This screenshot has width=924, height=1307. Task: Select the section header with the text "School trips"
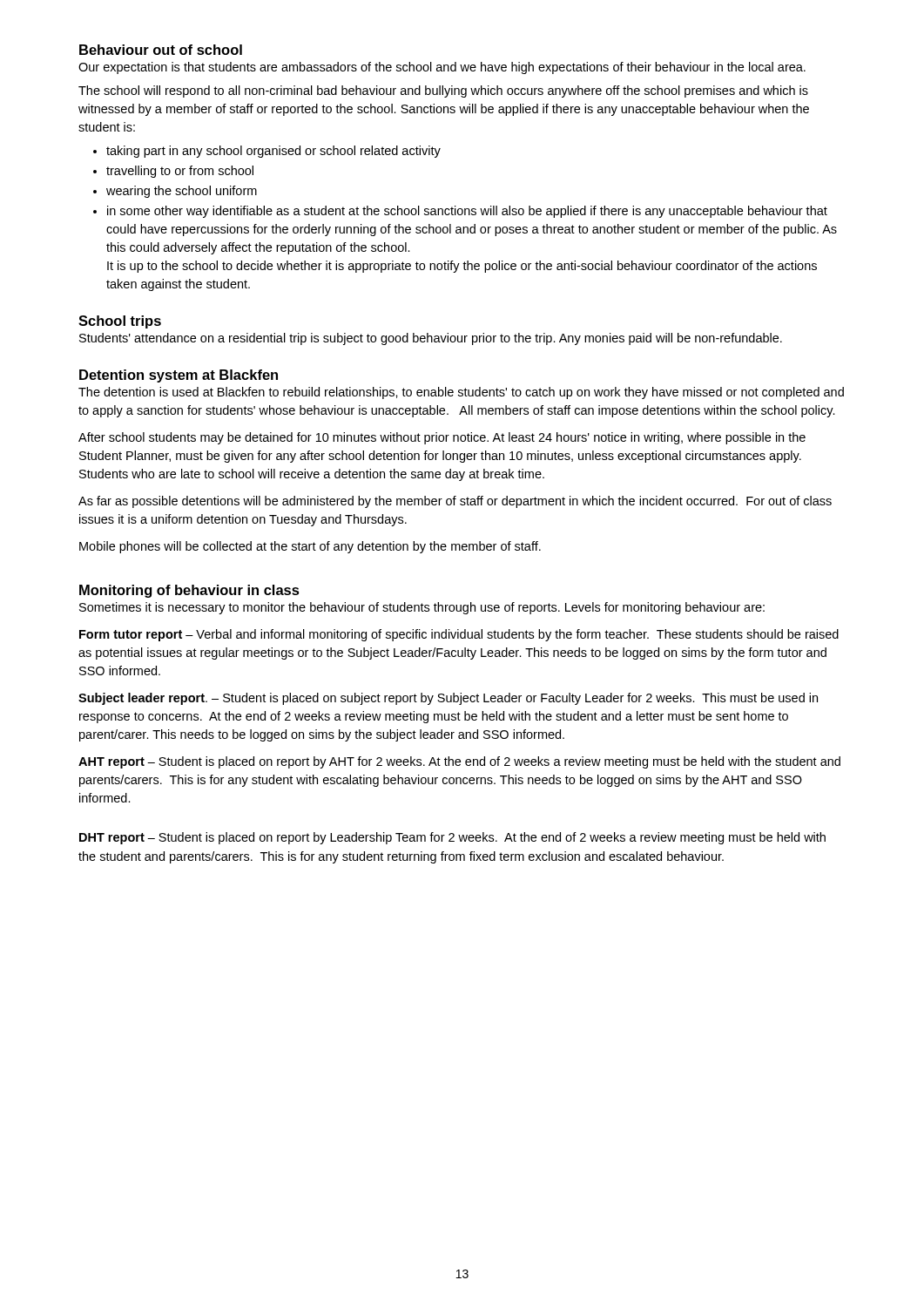pos(120,321)
